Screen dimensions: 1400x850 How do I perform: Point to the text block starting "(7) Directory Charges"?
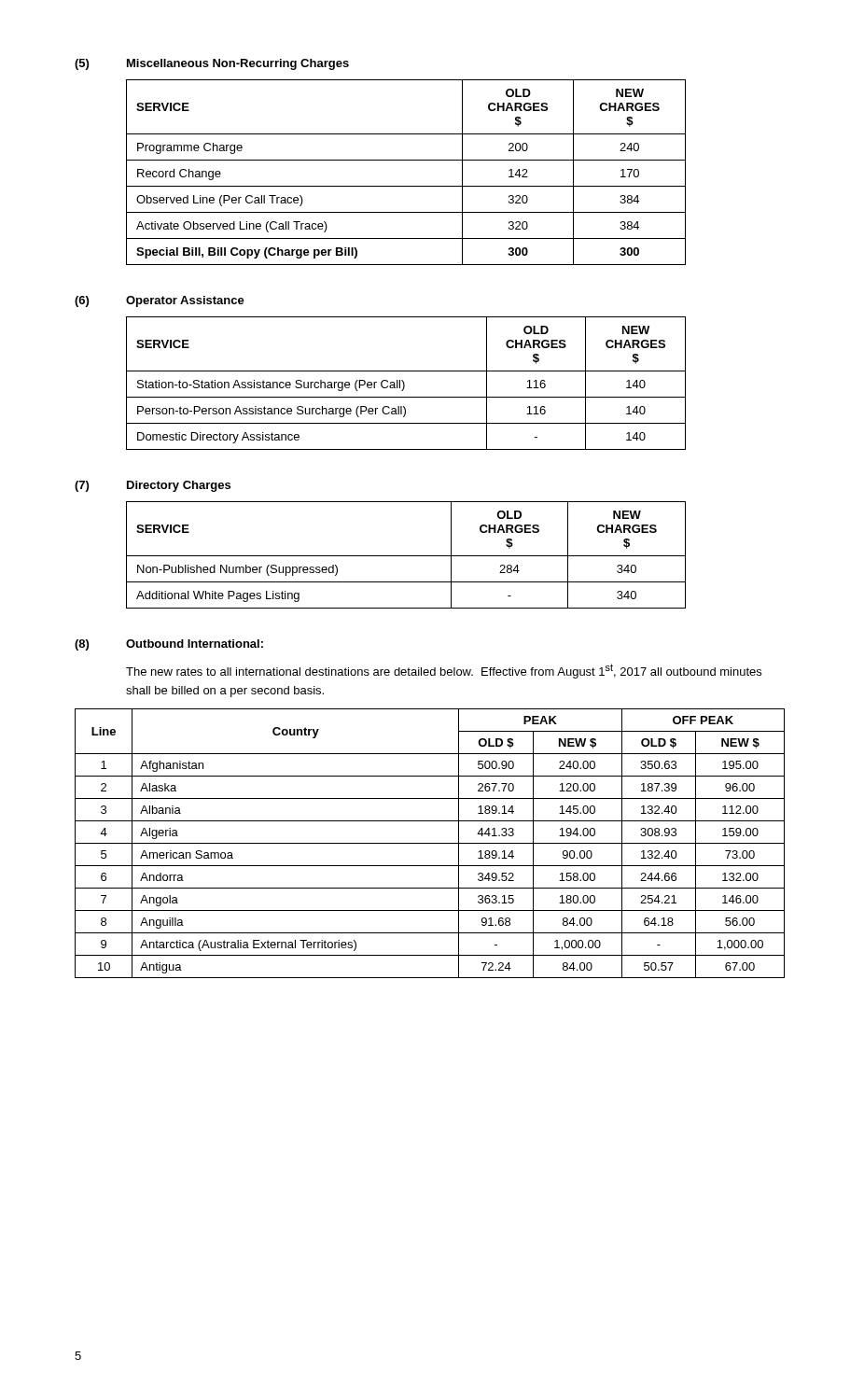coord(153,485)
